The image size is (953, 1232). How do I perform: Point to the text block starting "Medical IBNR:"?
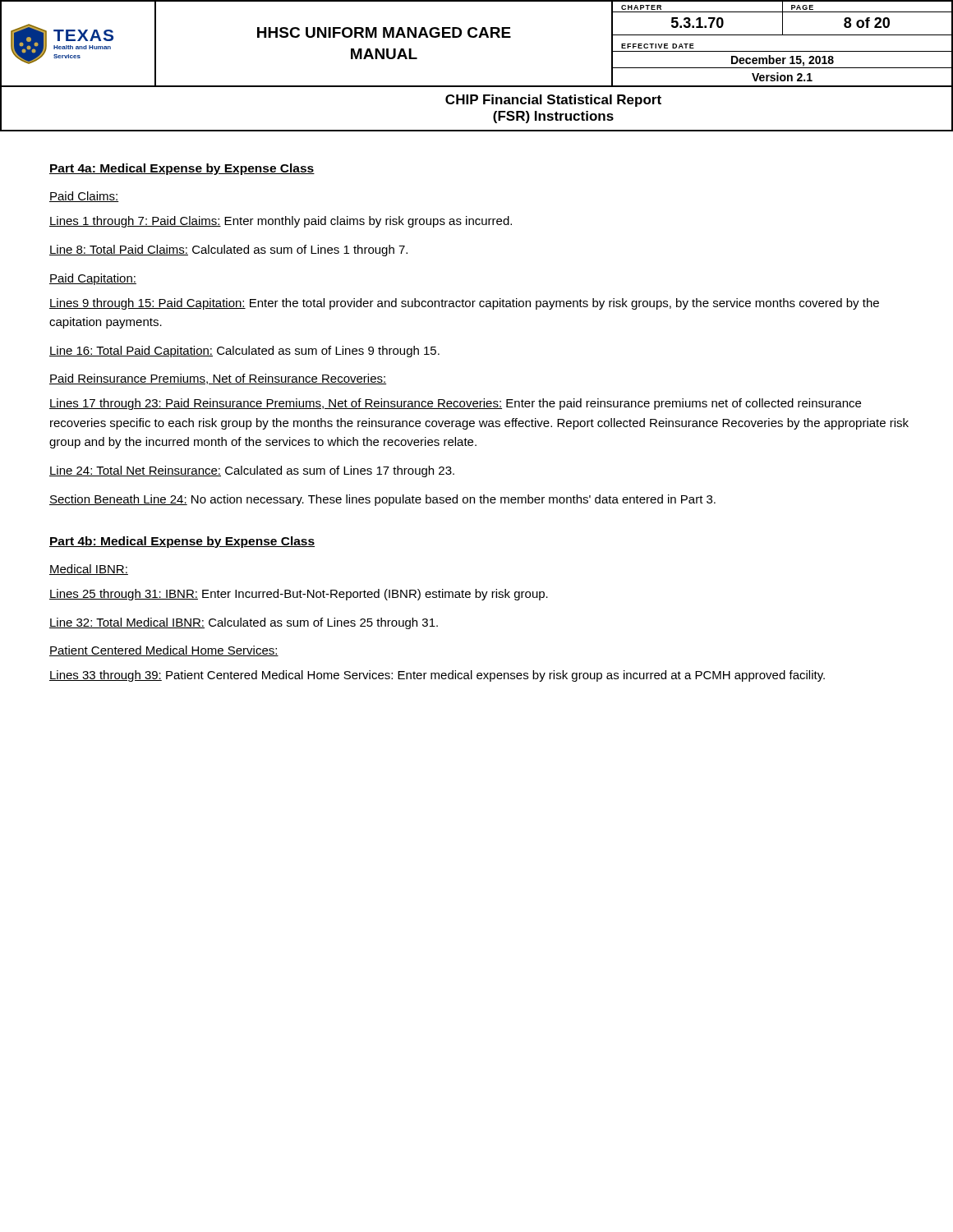coord(89,568)
